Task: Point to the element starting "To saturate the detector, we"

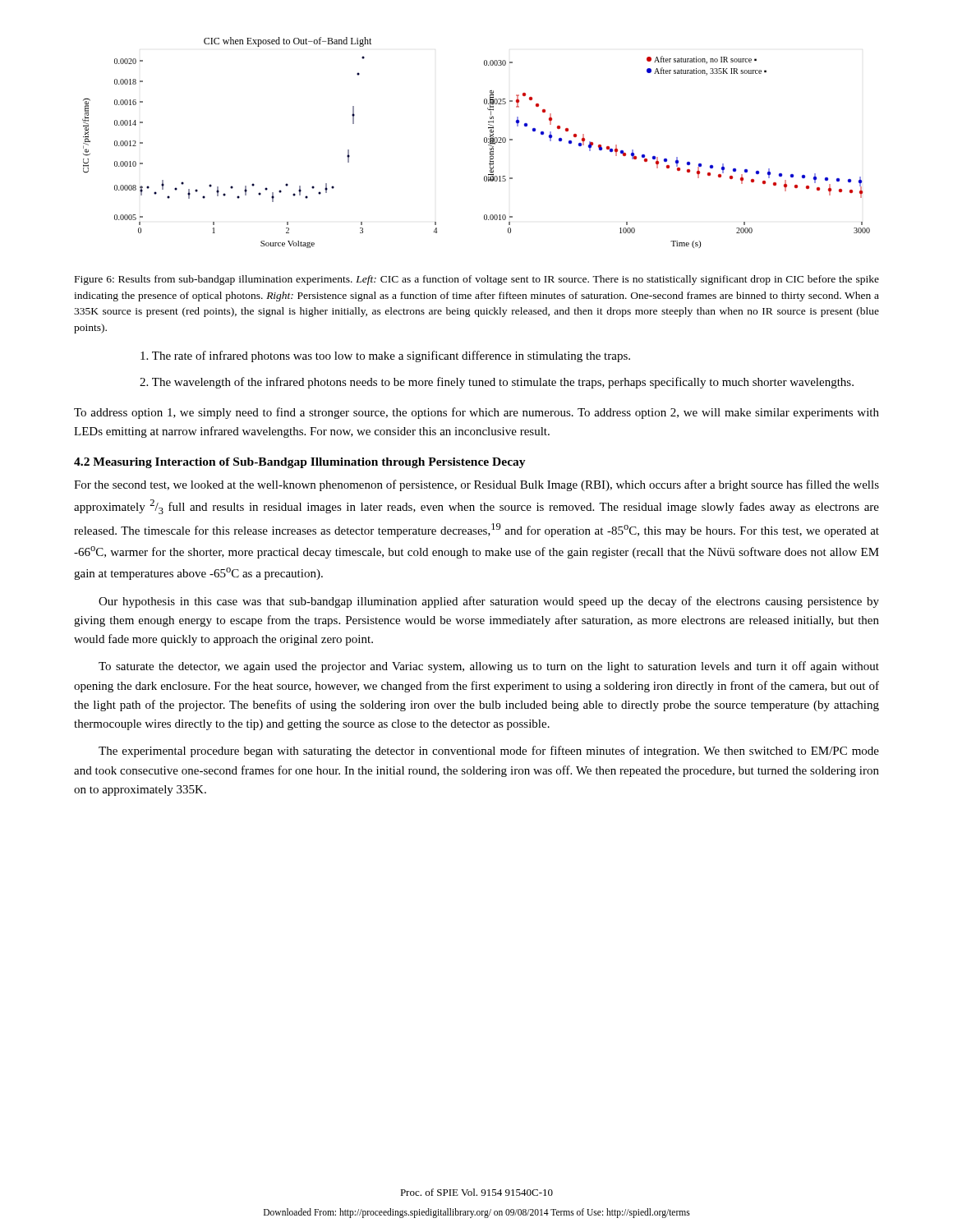Action: [x=476, y=695]
